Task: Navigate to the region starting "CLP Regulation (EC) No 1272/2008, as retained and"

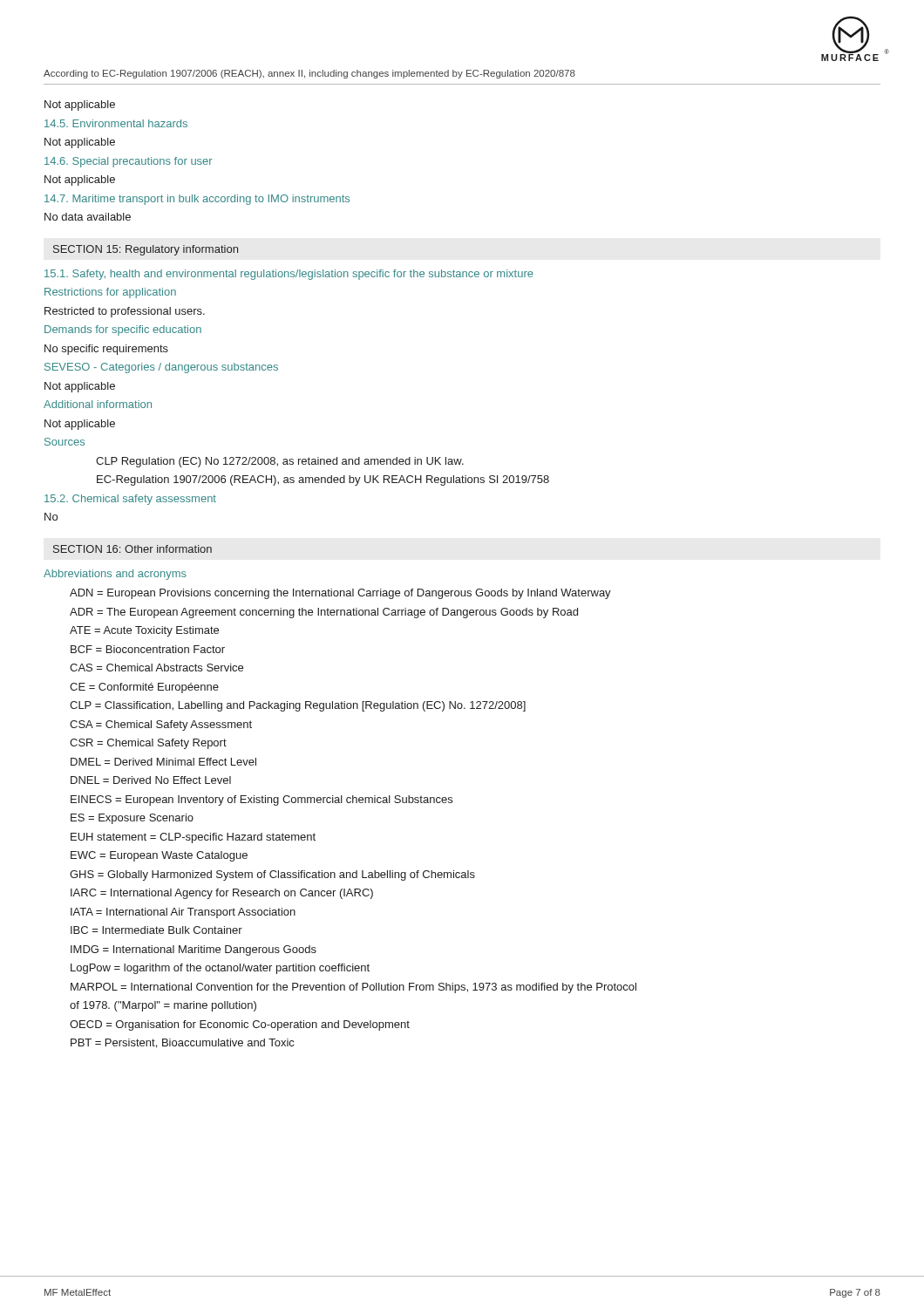Action: (488, 470)
